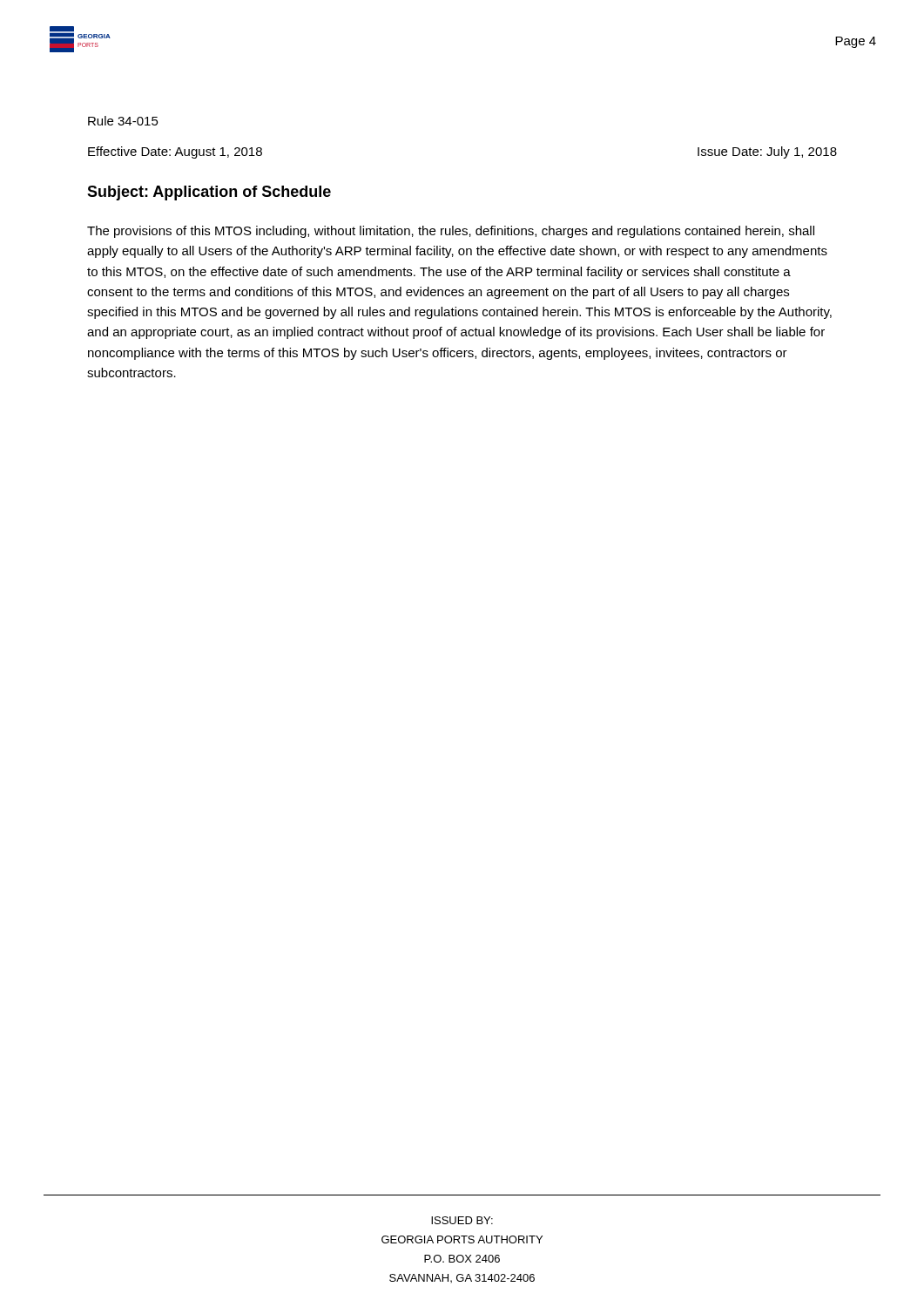Find the passage starting "Issue Date: July 1, 2018"
924x1307 pixels.
[767, 151]
